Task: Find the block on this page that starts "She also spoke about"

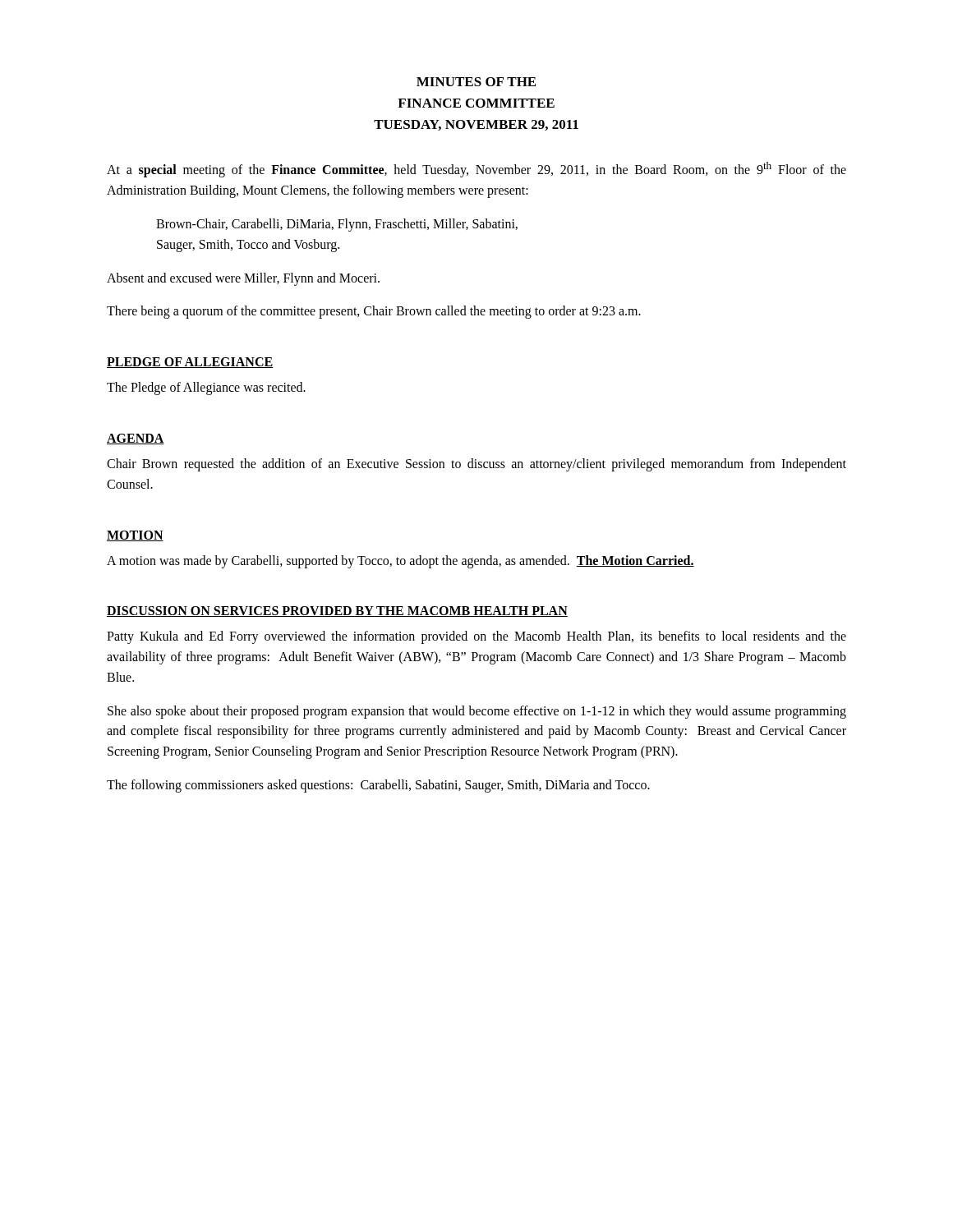Action: 476,731
